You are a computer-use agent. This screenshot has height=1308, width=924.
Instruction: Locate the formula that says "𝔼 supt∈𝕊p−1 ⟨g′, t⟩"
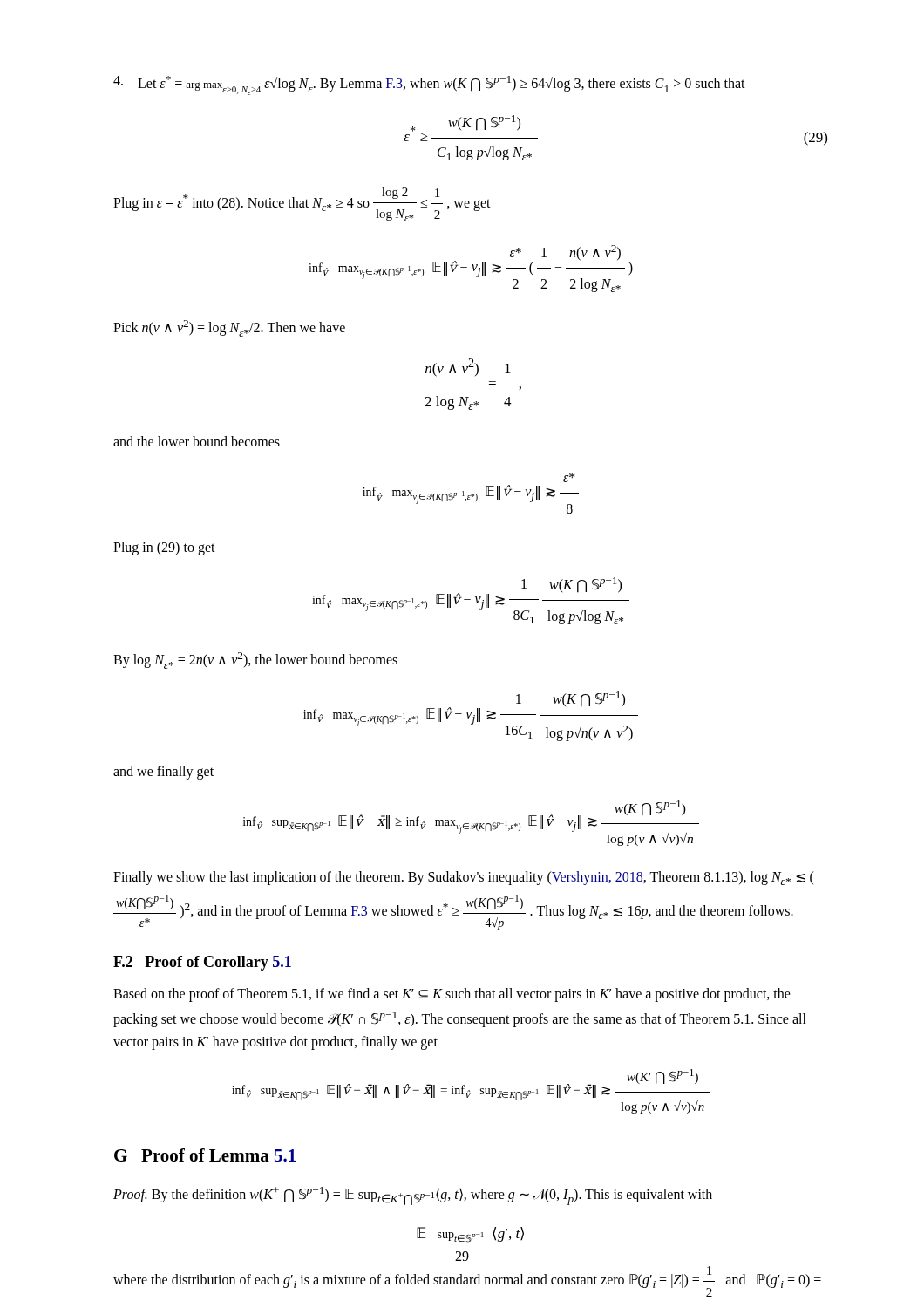coord(471,1234)
